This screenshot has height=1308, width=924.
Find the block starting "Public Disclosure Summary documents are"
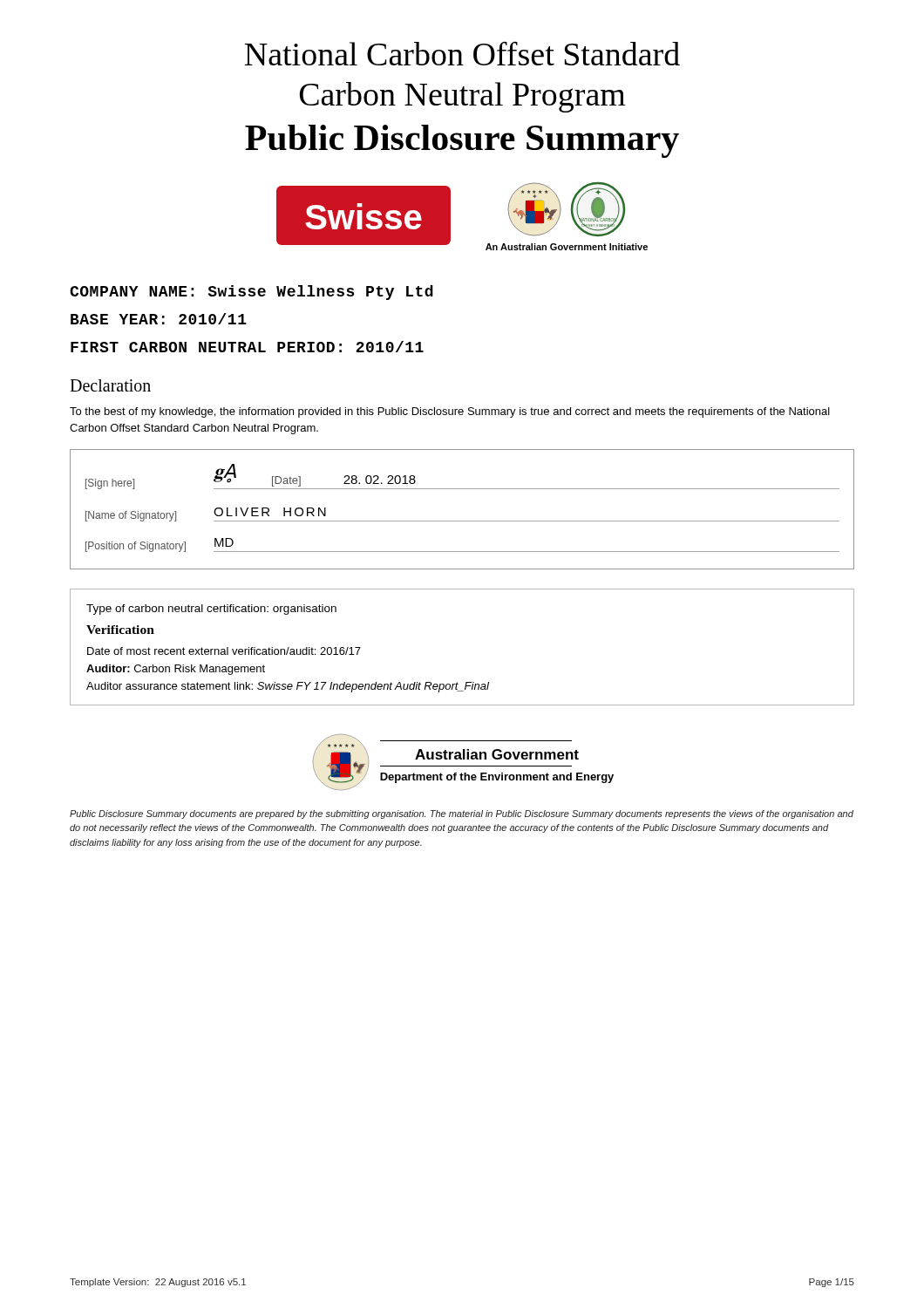point(461,828)
